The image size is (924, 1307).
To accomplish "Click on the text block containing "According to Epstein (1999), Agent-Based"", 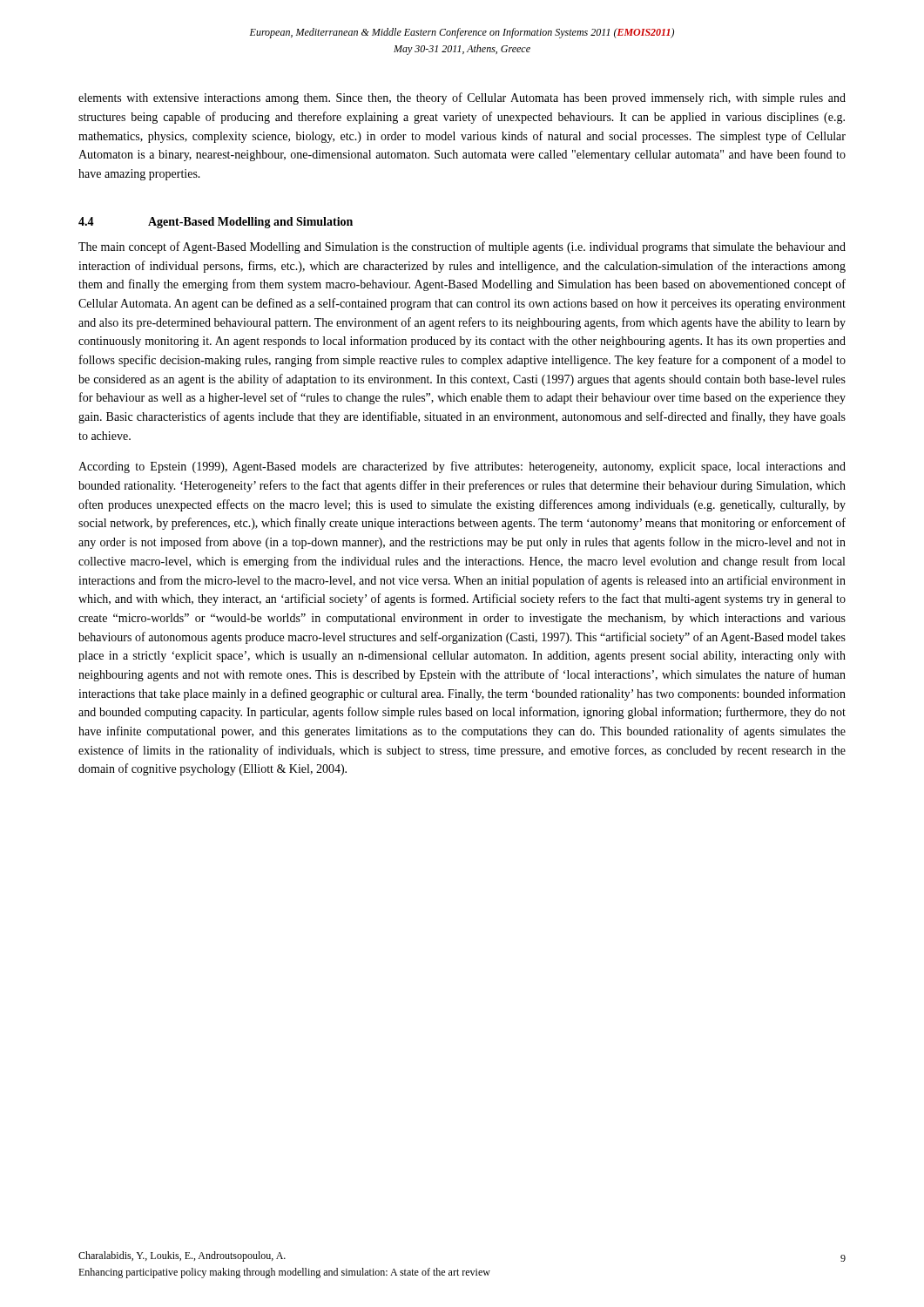I will click(462, 618).
